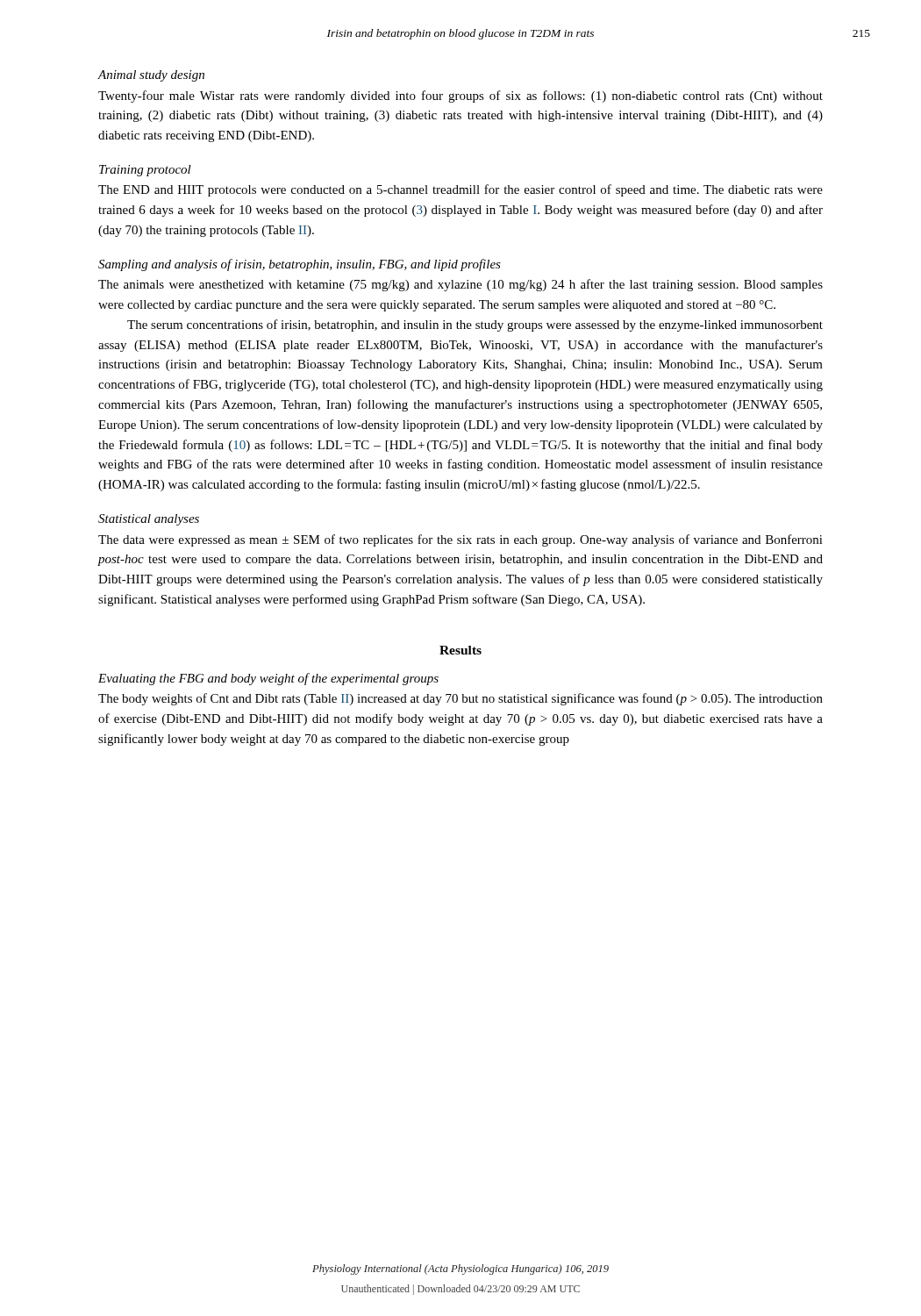Locate the passage starting "Twenty-four male Wistar rats were randomly divided"
Screen dimensions: 1316x921
point(460,116)
